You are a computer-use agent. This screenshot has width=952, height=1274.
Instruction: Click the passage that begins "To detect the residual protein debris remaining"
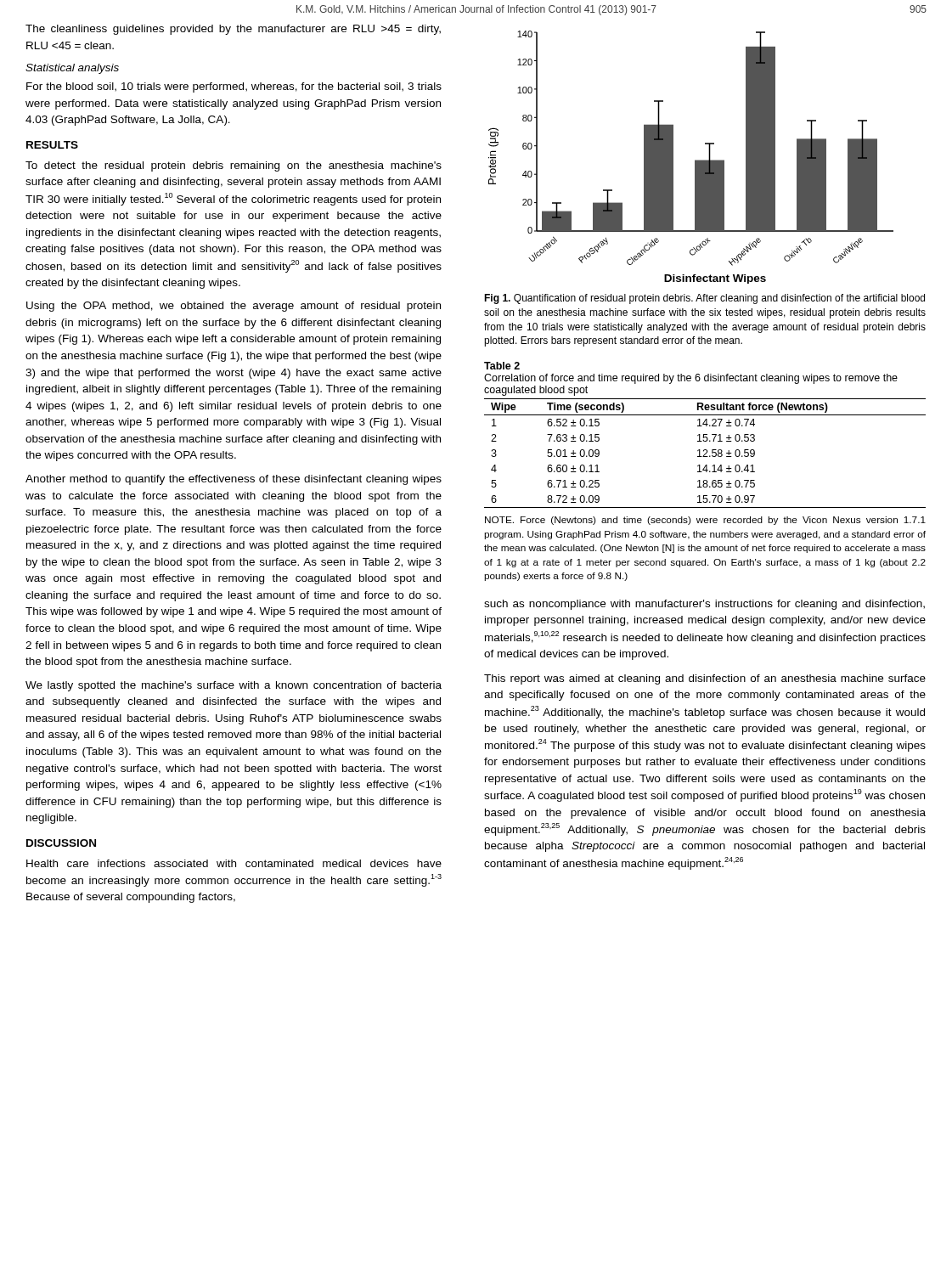tap(234, 224)
